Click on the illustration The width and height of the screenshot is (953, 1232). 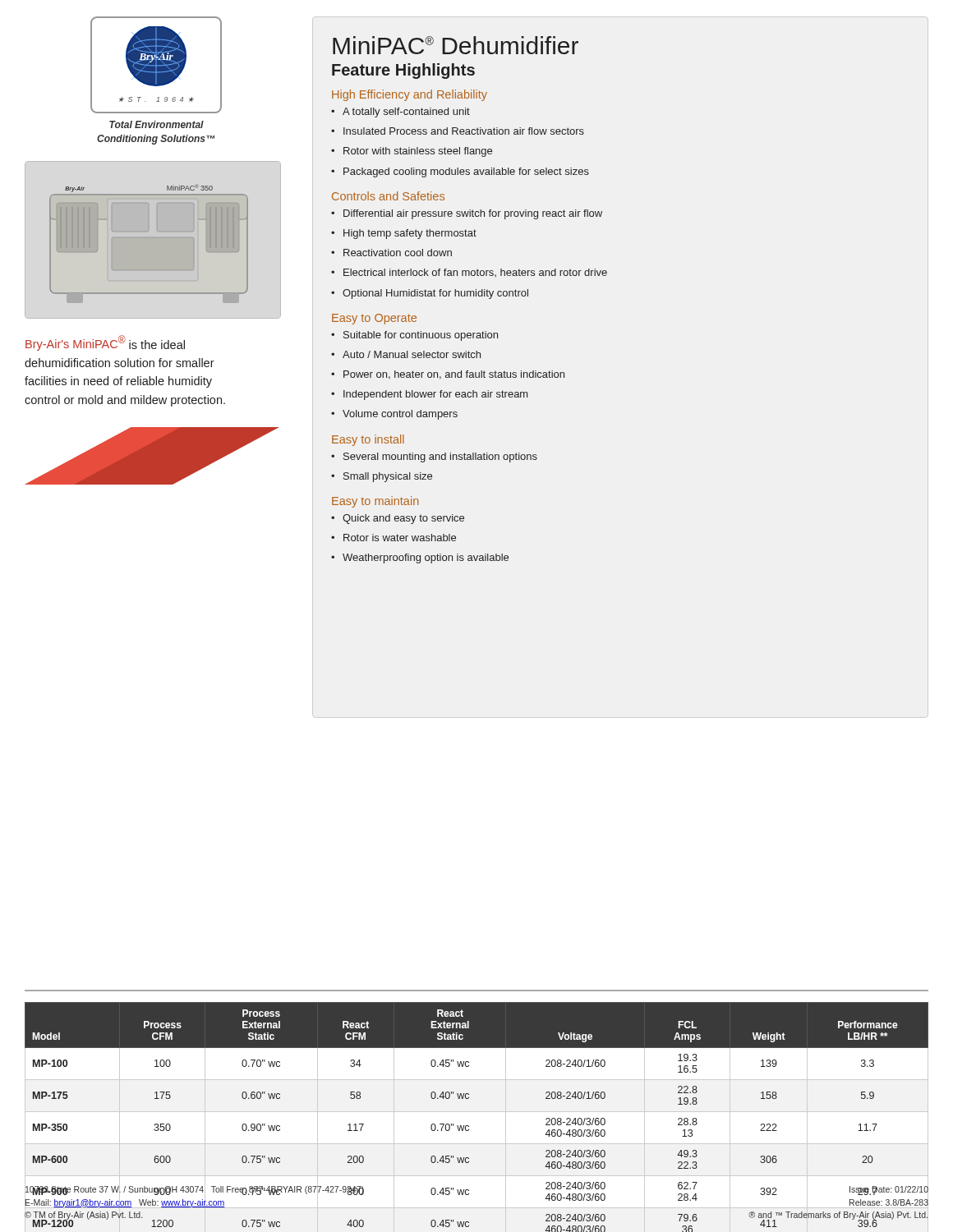(152, 456)
